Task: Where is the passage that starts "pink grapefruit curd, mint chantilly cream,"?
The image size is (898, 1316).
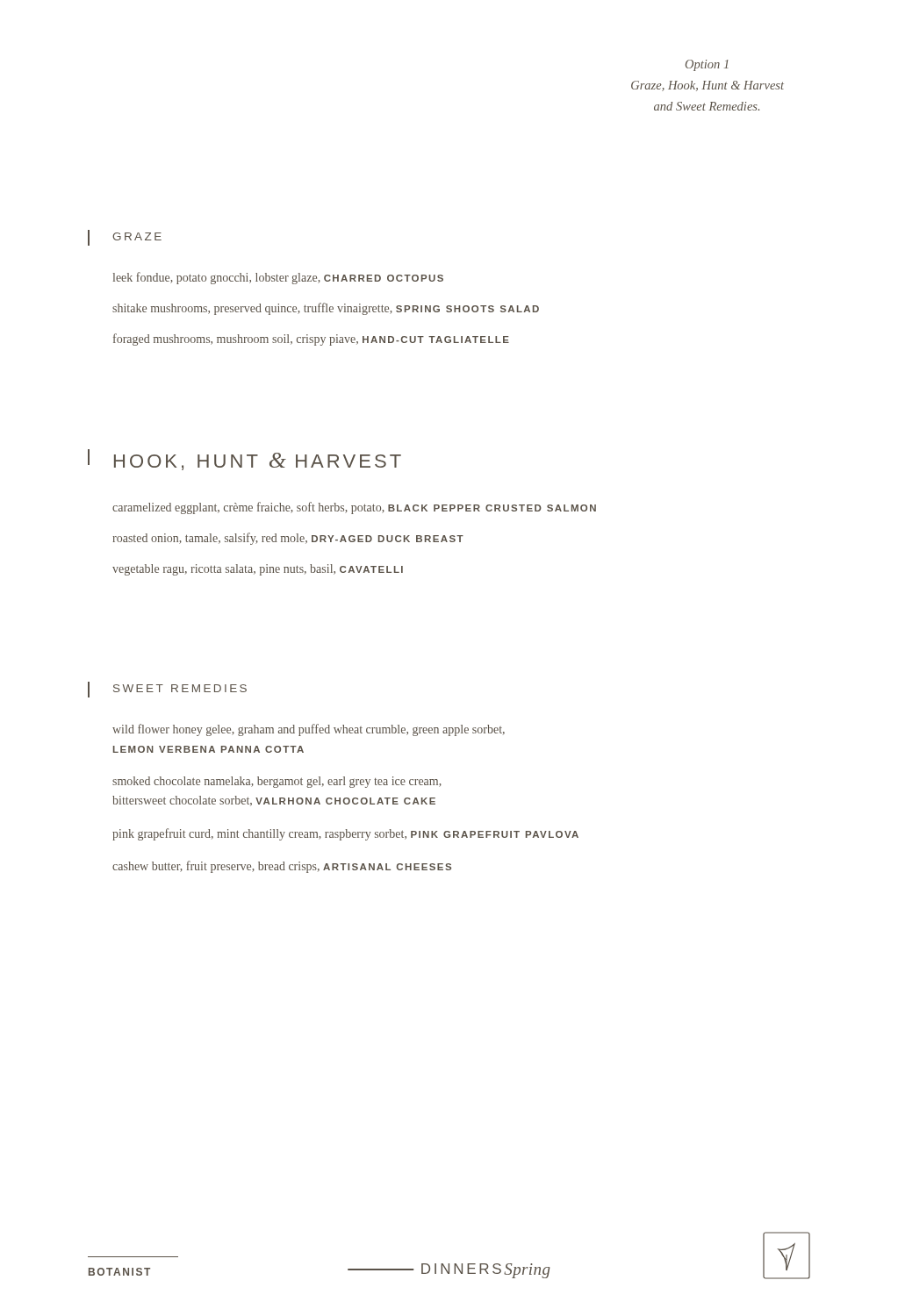Action: click(x=346, y=834)
